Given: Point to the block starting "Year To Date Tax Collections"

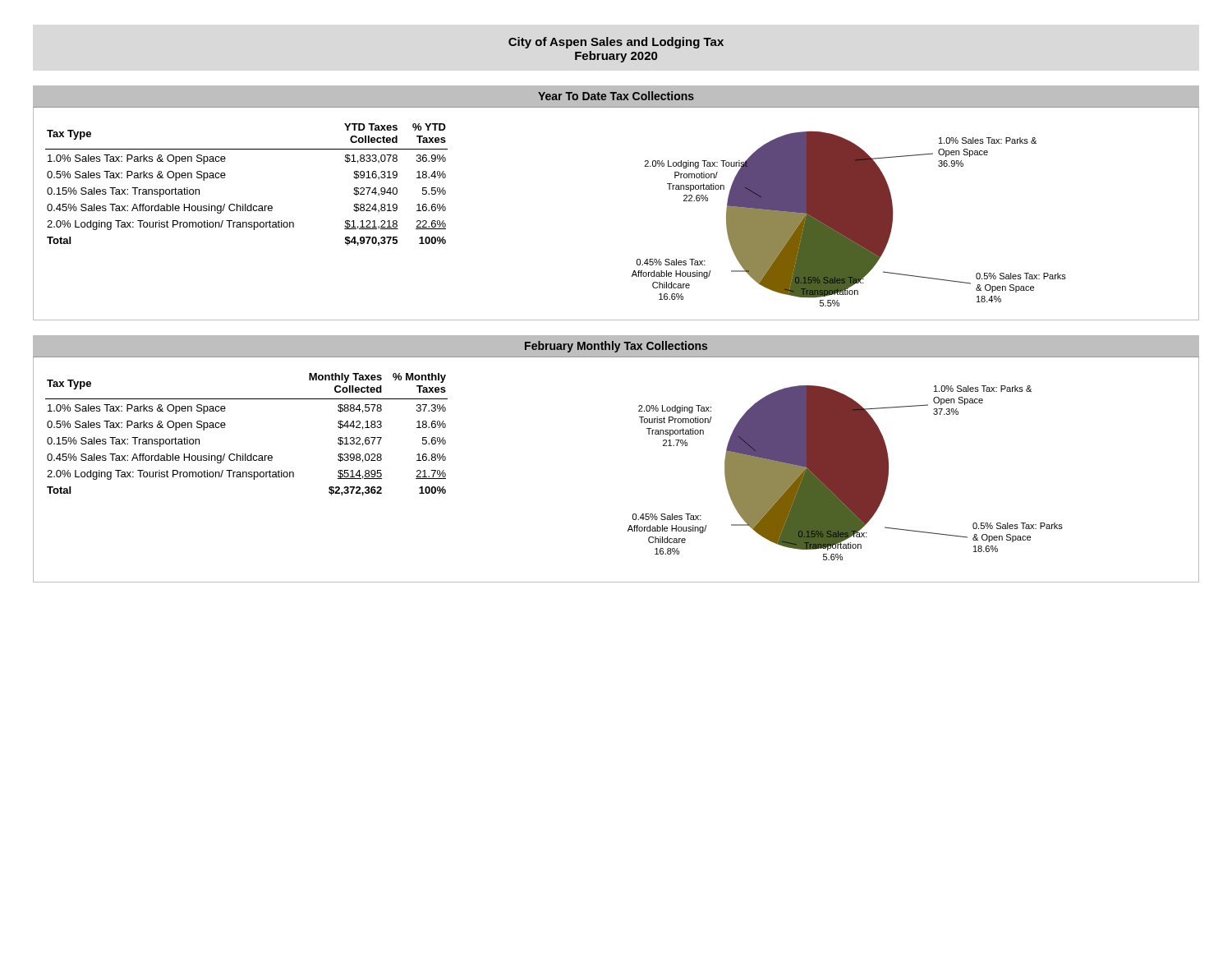Looking at the screenshot, I should click(616, 96).
